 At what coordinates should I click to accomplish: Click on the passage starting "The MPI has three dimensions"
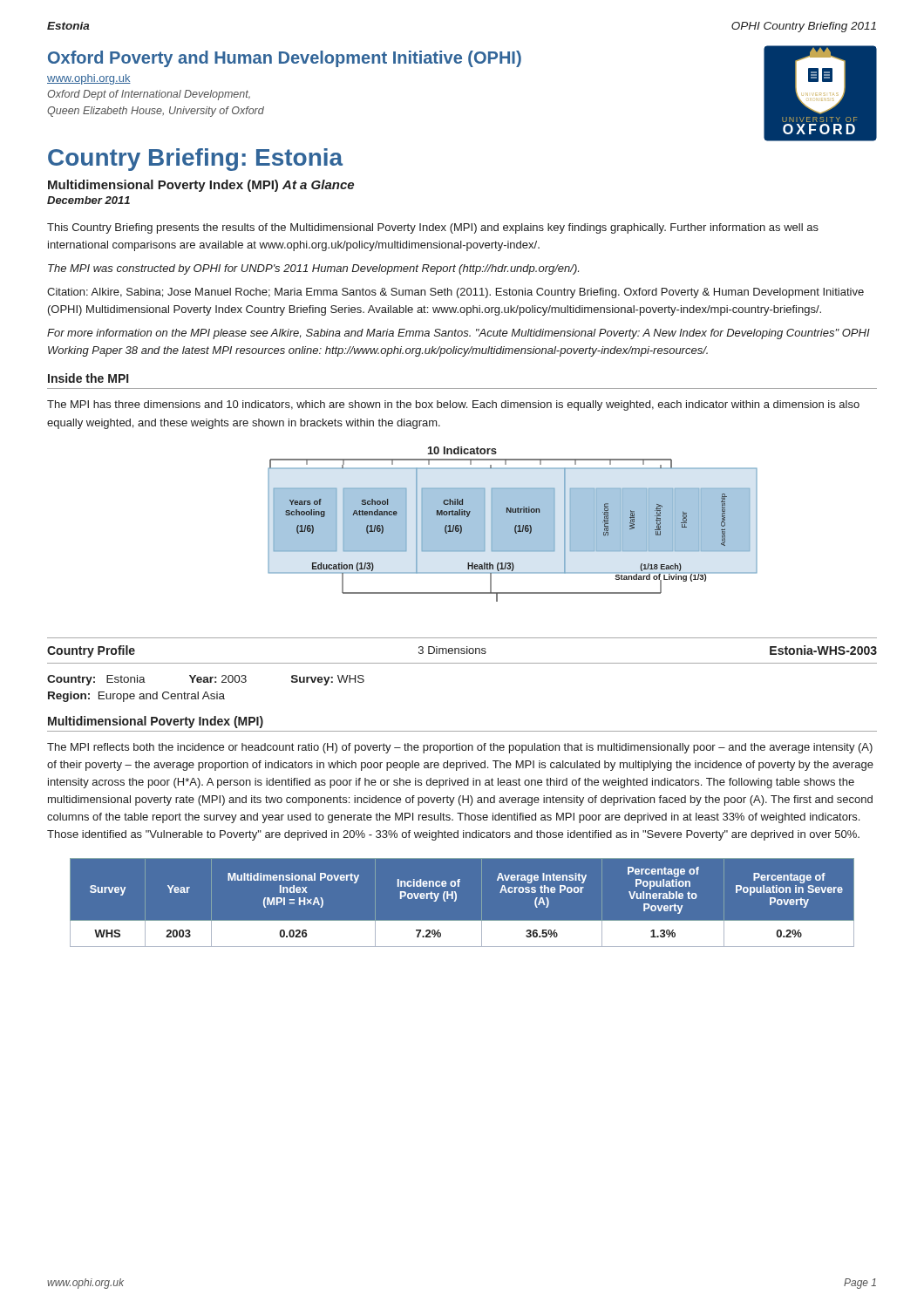click(x=453, y=413)
